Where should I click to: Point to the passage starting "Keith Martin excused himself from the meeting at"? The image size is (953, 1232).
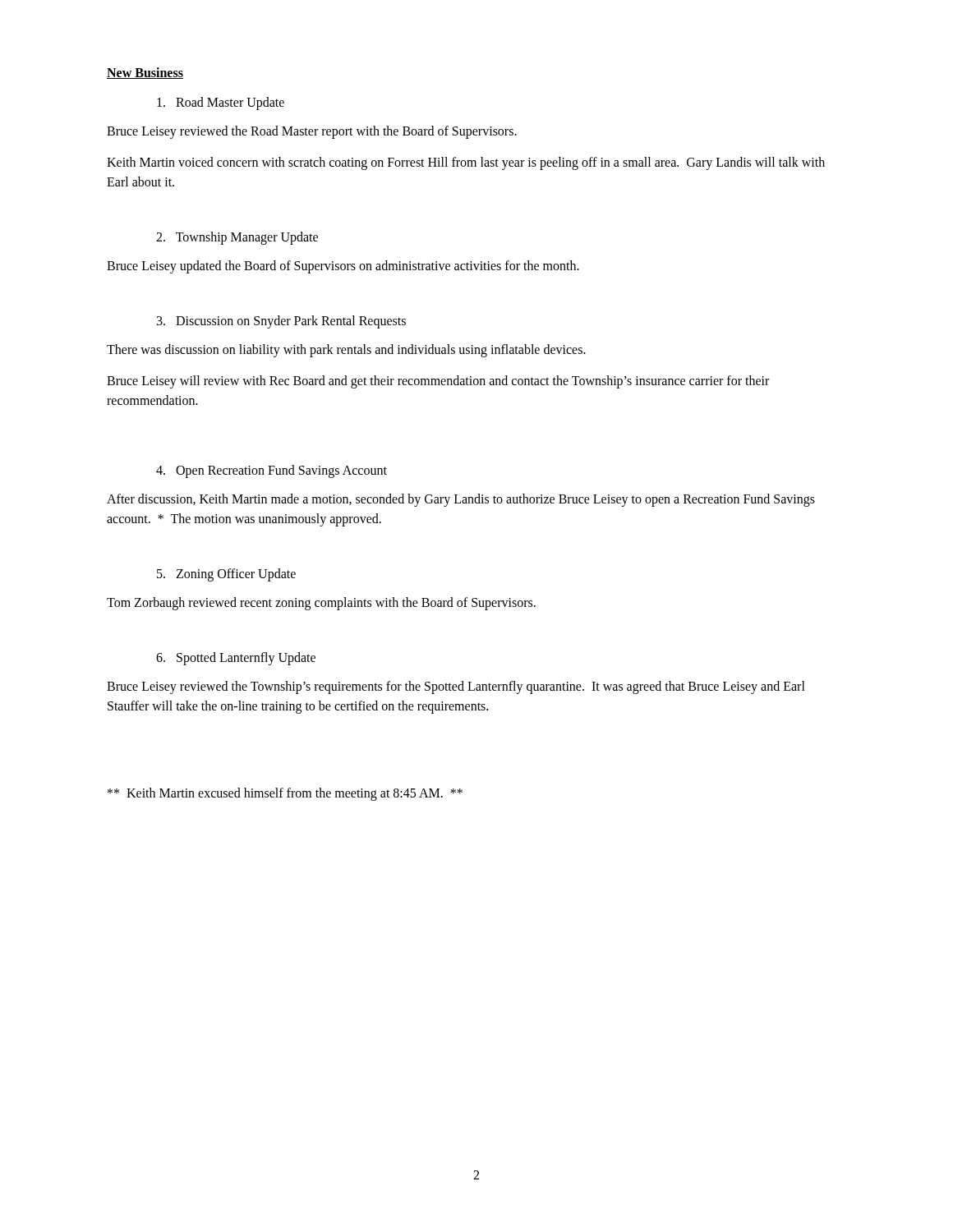(x=285, y=793)
